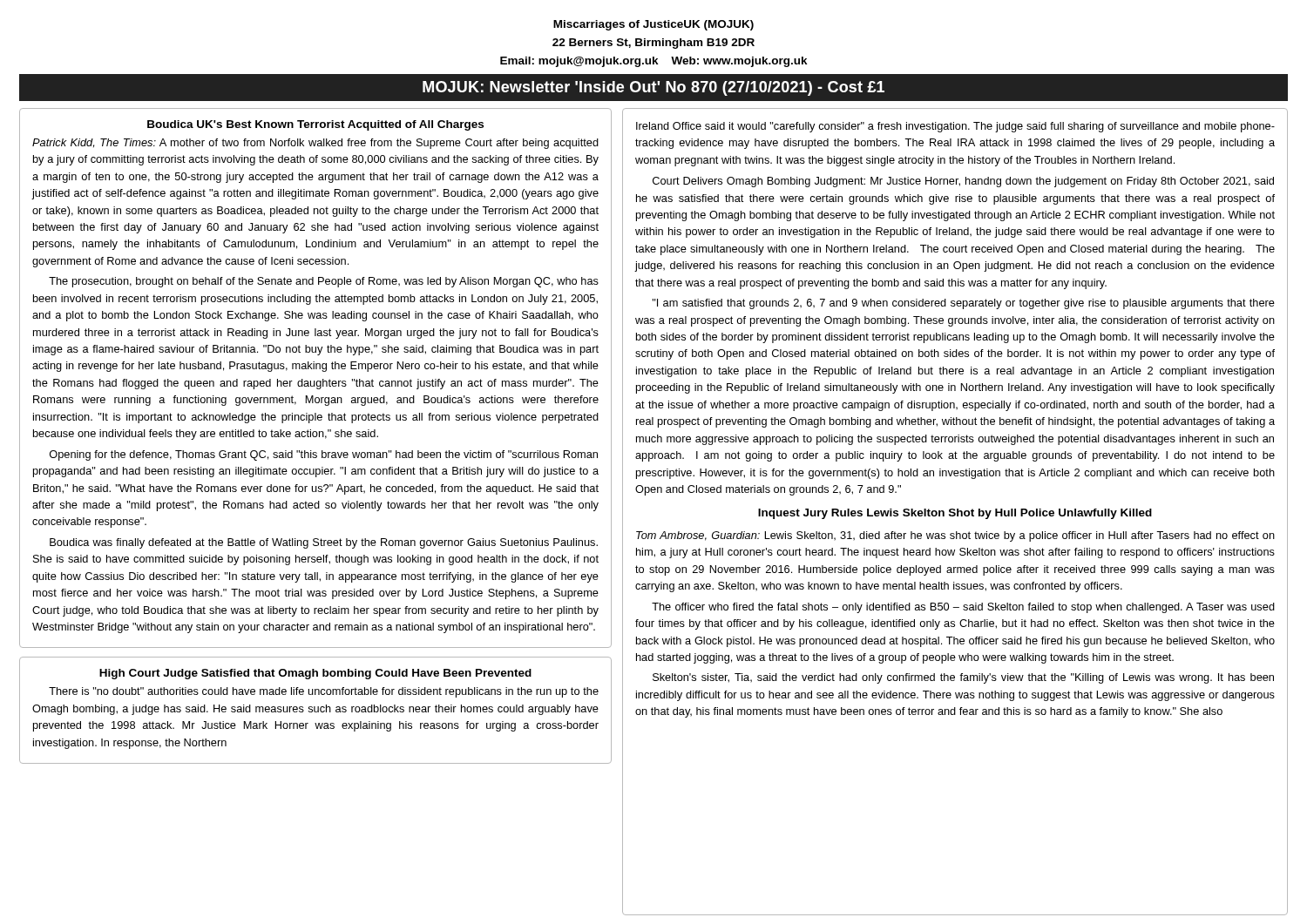Click on the section header that reads "High Court Judge Satisfied that Omagh"
The height and width of the screenshot is (924, 1307).
315,673
